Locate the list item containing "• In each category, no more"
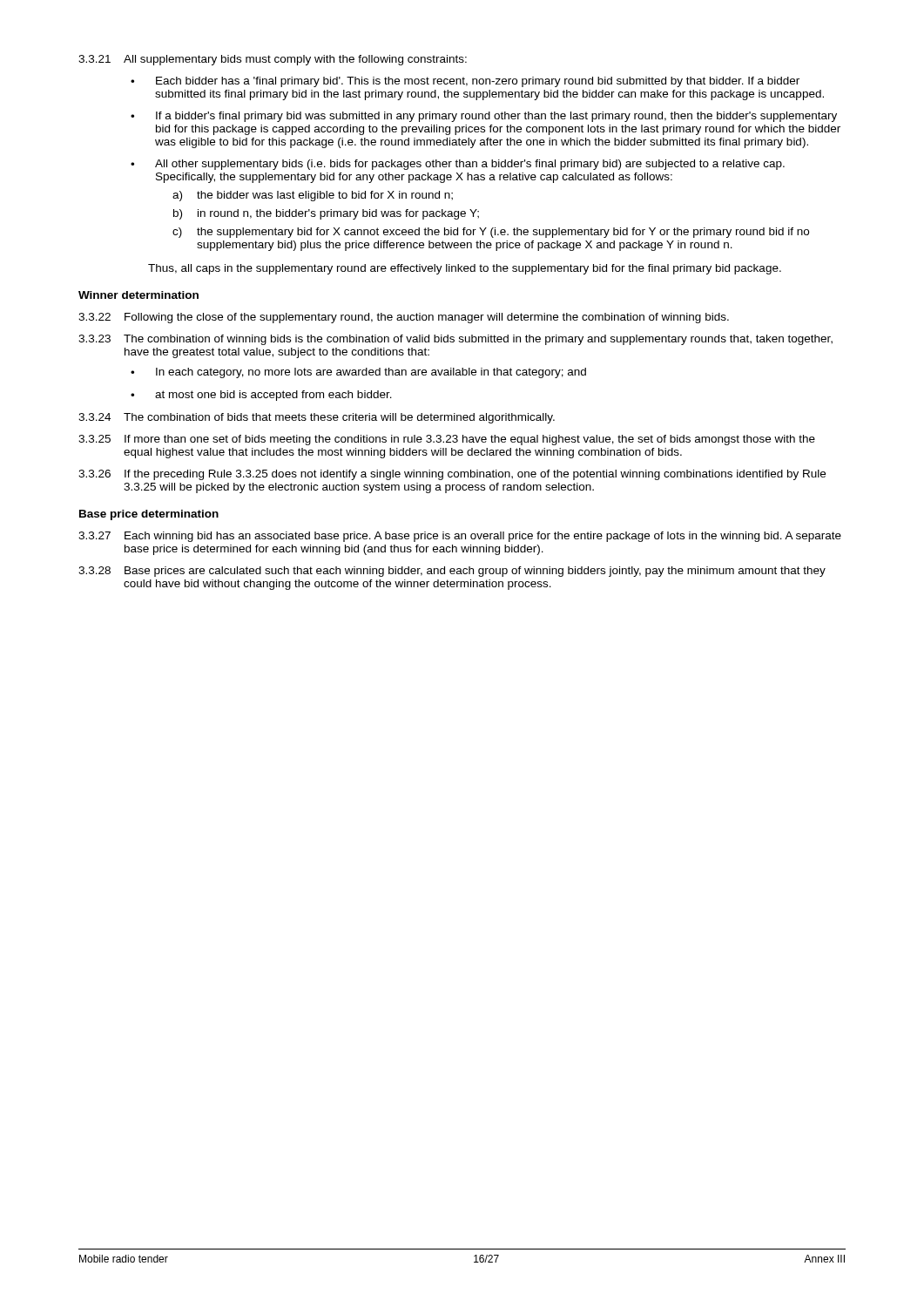 (x=485, y=372)
